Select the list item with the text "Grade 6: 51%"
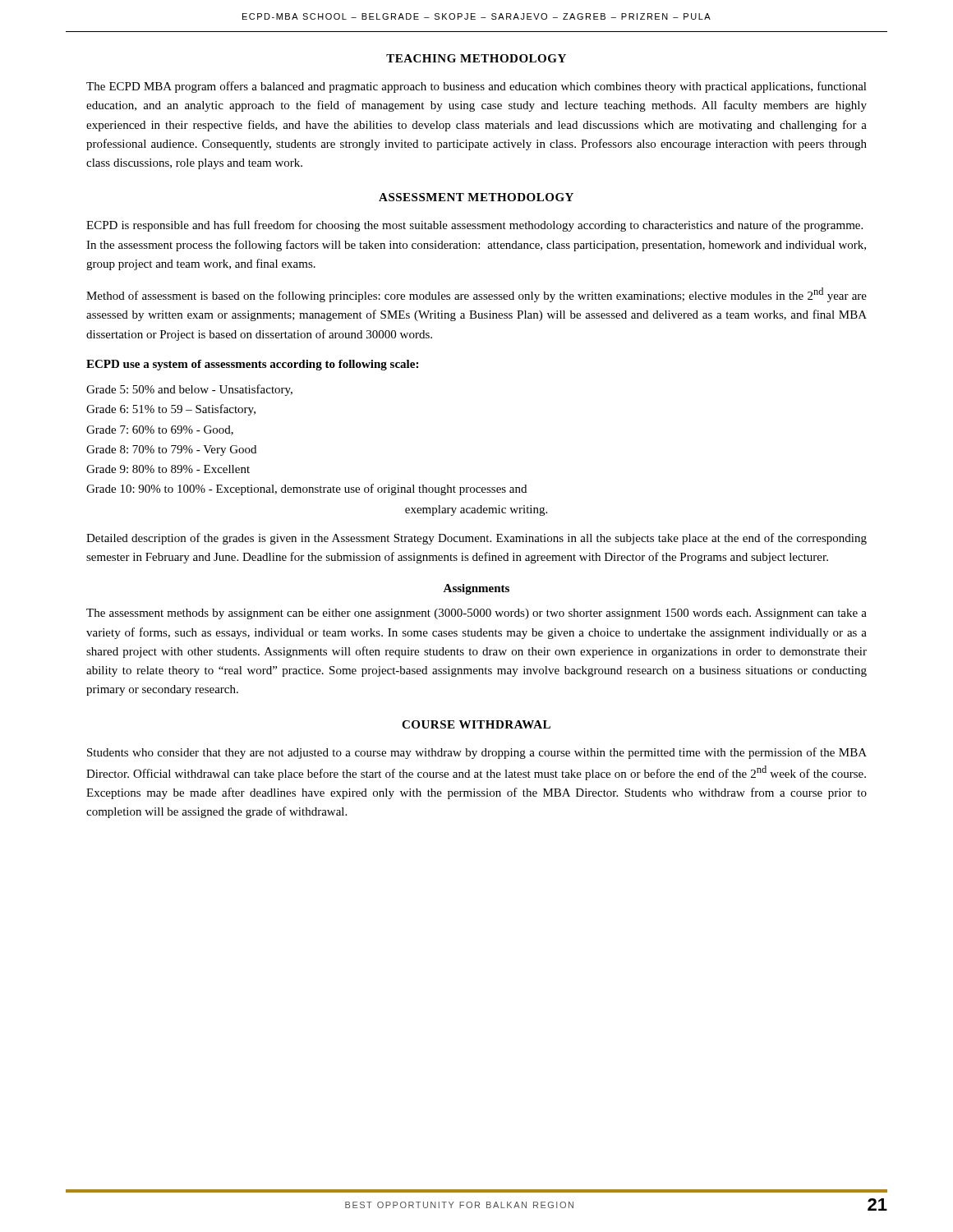The height and width of the screenshot is (1232, 953). click(171, 409)
